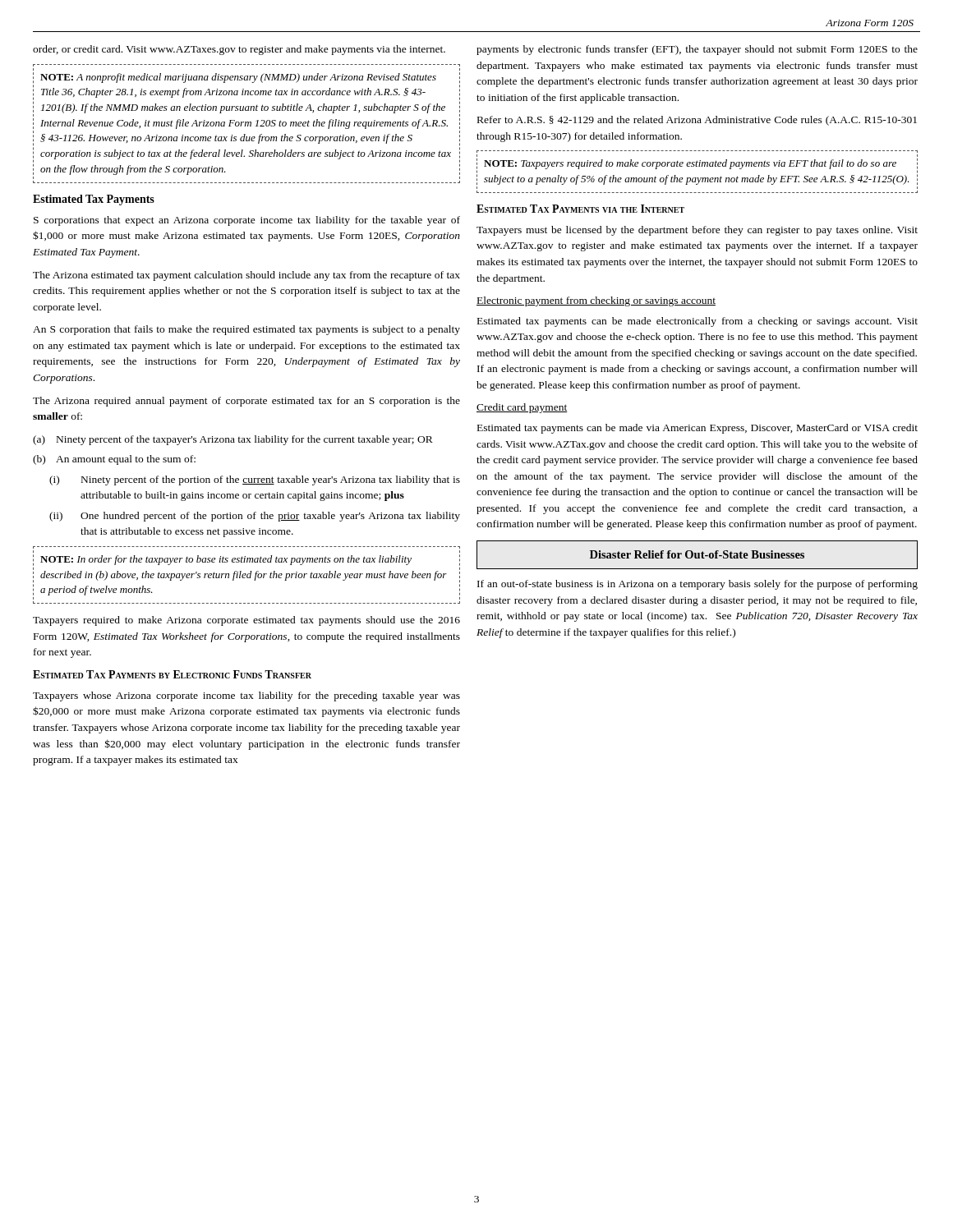The height and width of the screenshot is (1232, 953).
Task: Locate the block of text that opens with "An S corporation that fails to make the"
Action: pos(246,353)
